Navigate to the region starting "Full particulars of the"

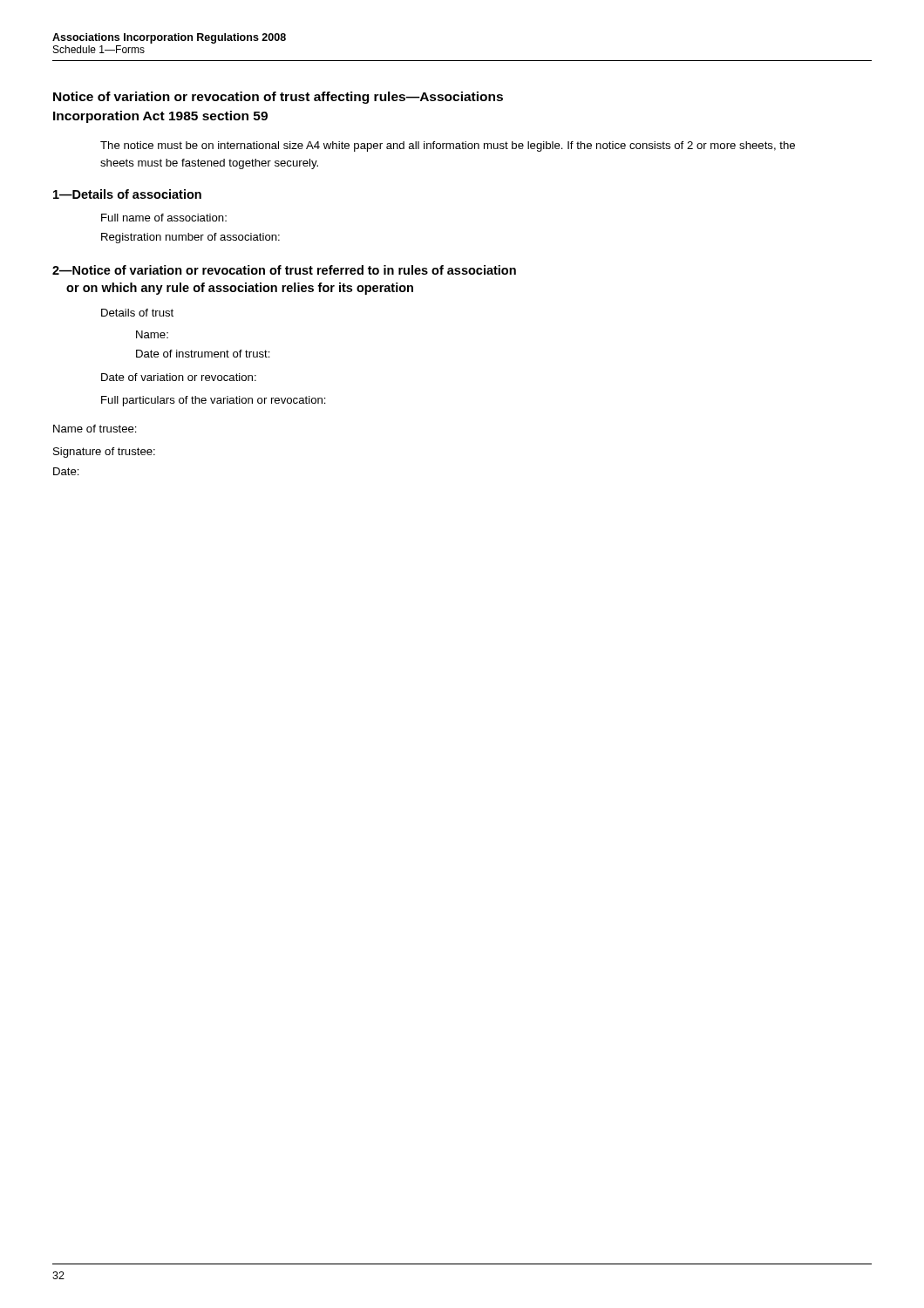coord(213,400)
